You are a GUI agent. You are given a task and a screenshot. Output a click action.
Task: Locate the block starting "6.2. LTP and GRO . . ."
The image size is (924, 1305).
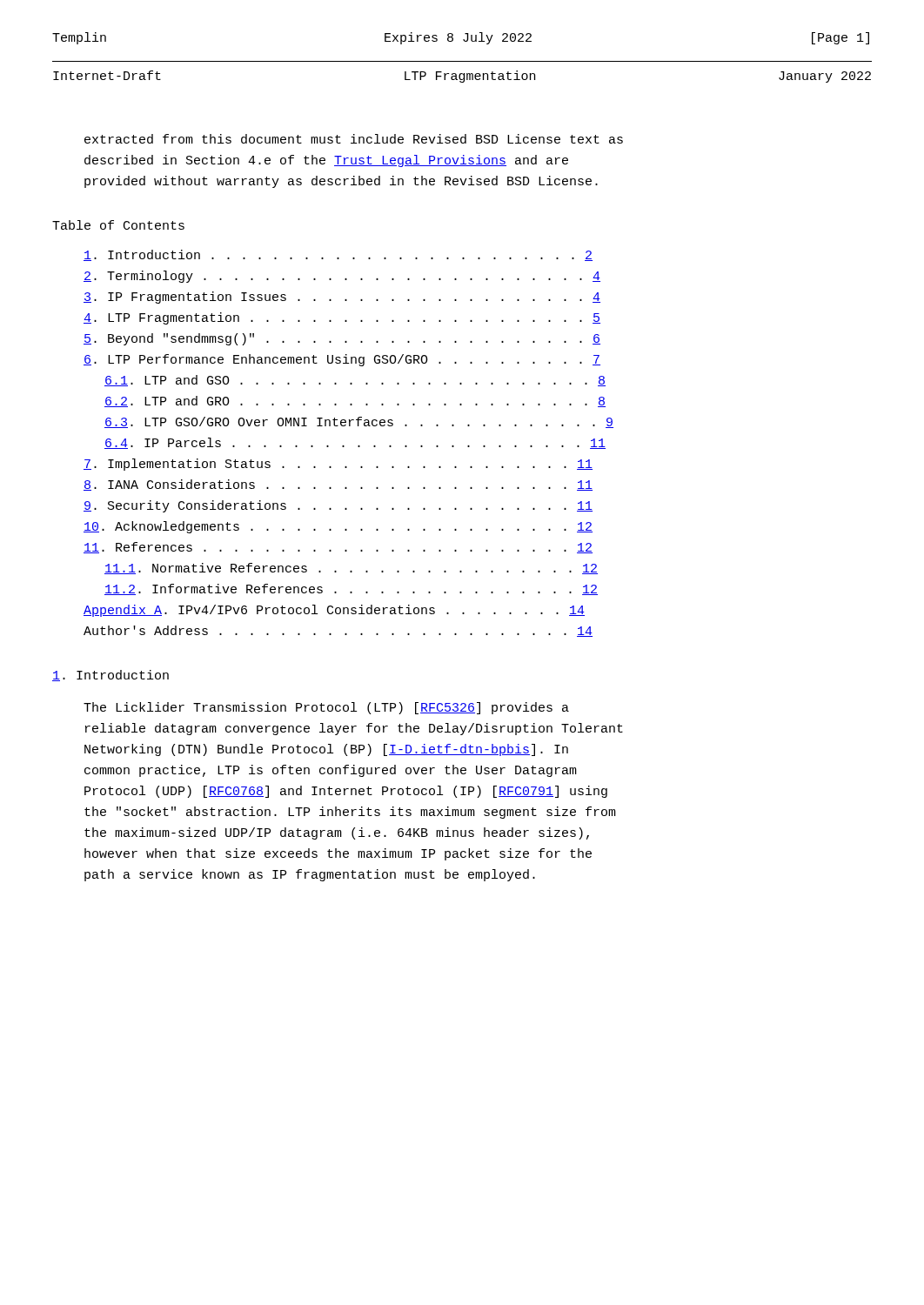[355, 402]
